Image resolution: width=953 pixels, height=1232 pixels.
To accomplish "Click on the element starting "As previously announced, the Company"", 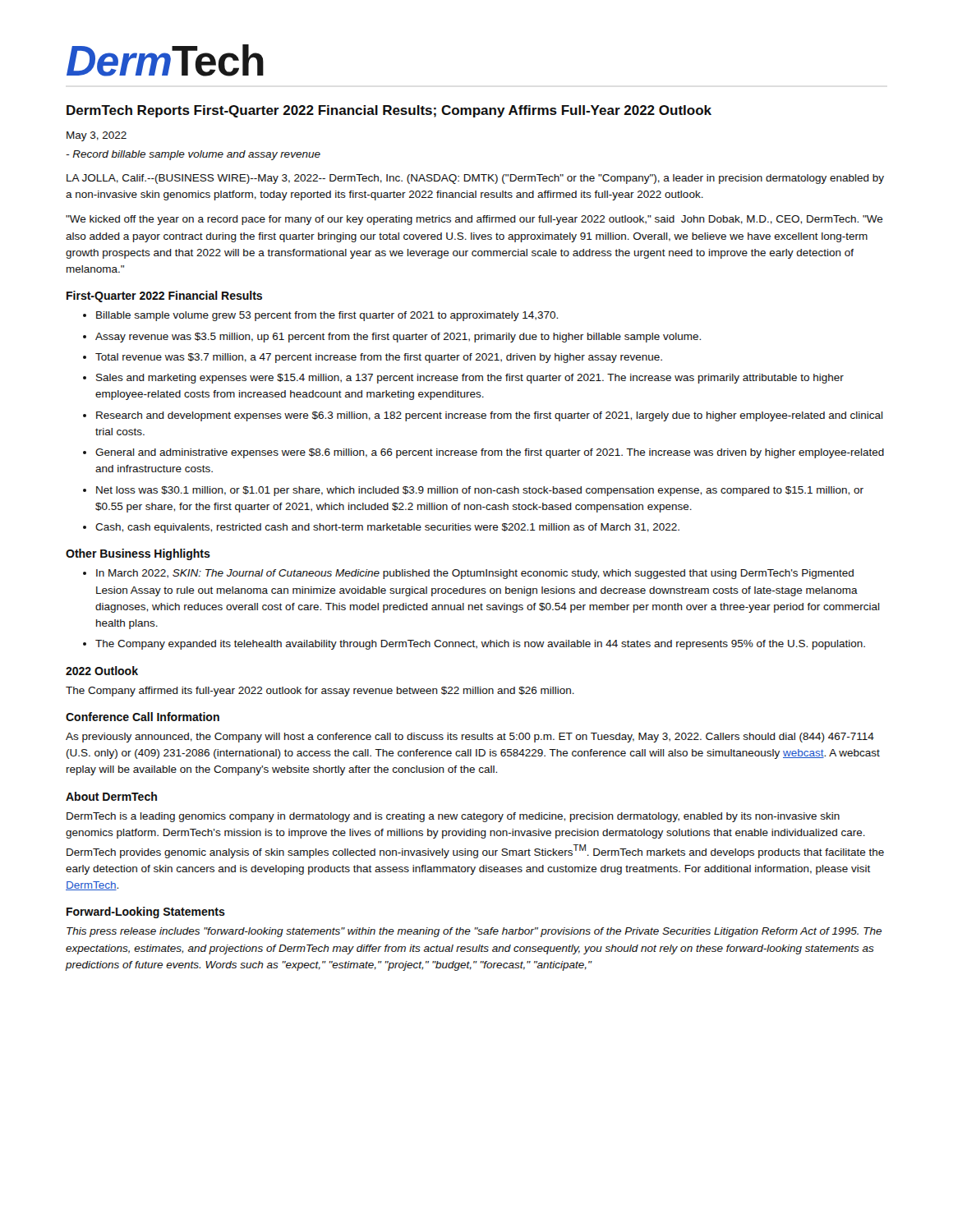I will (x=473, y=753).
